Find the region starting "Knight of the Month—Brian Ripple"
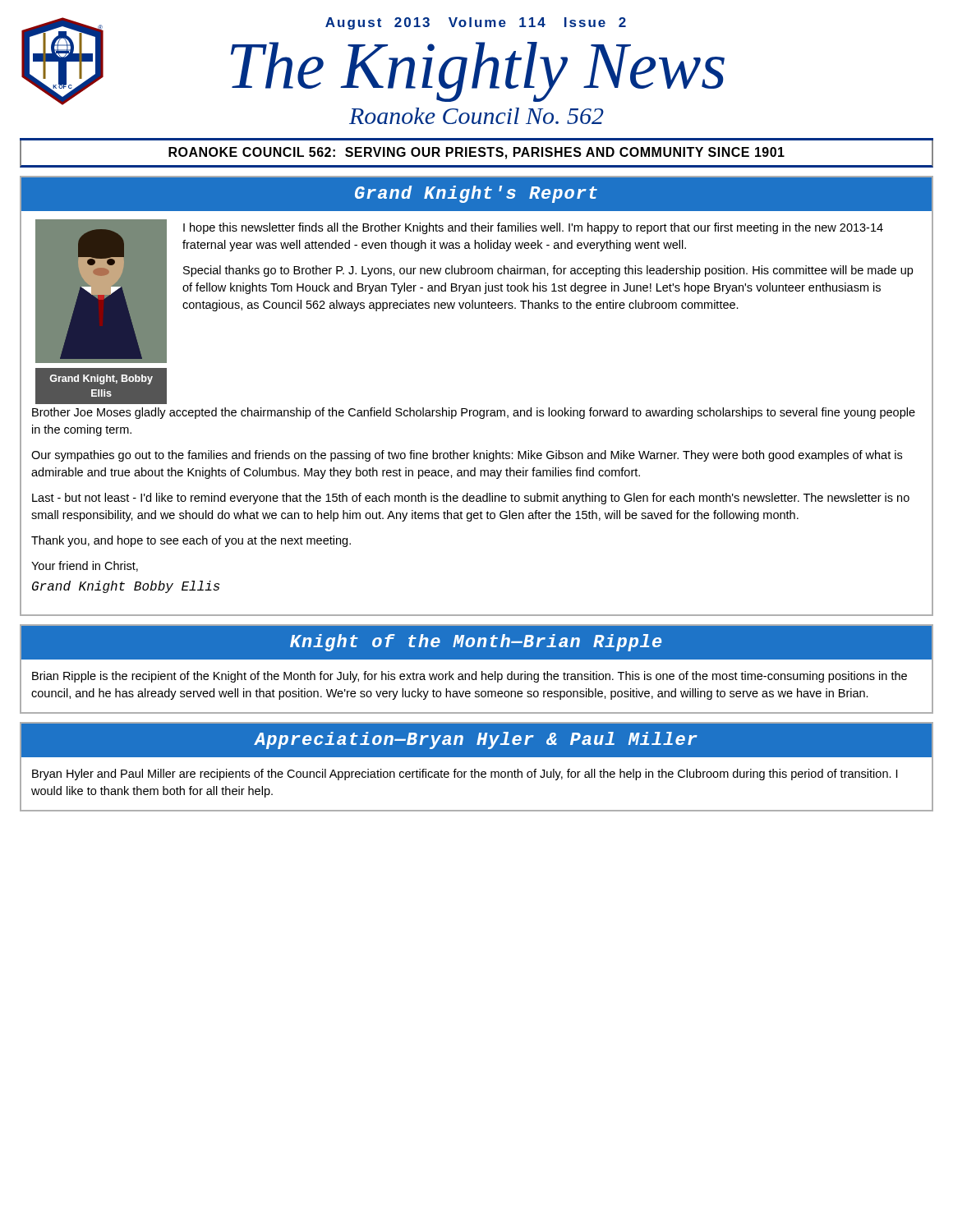 click(476, 642)
